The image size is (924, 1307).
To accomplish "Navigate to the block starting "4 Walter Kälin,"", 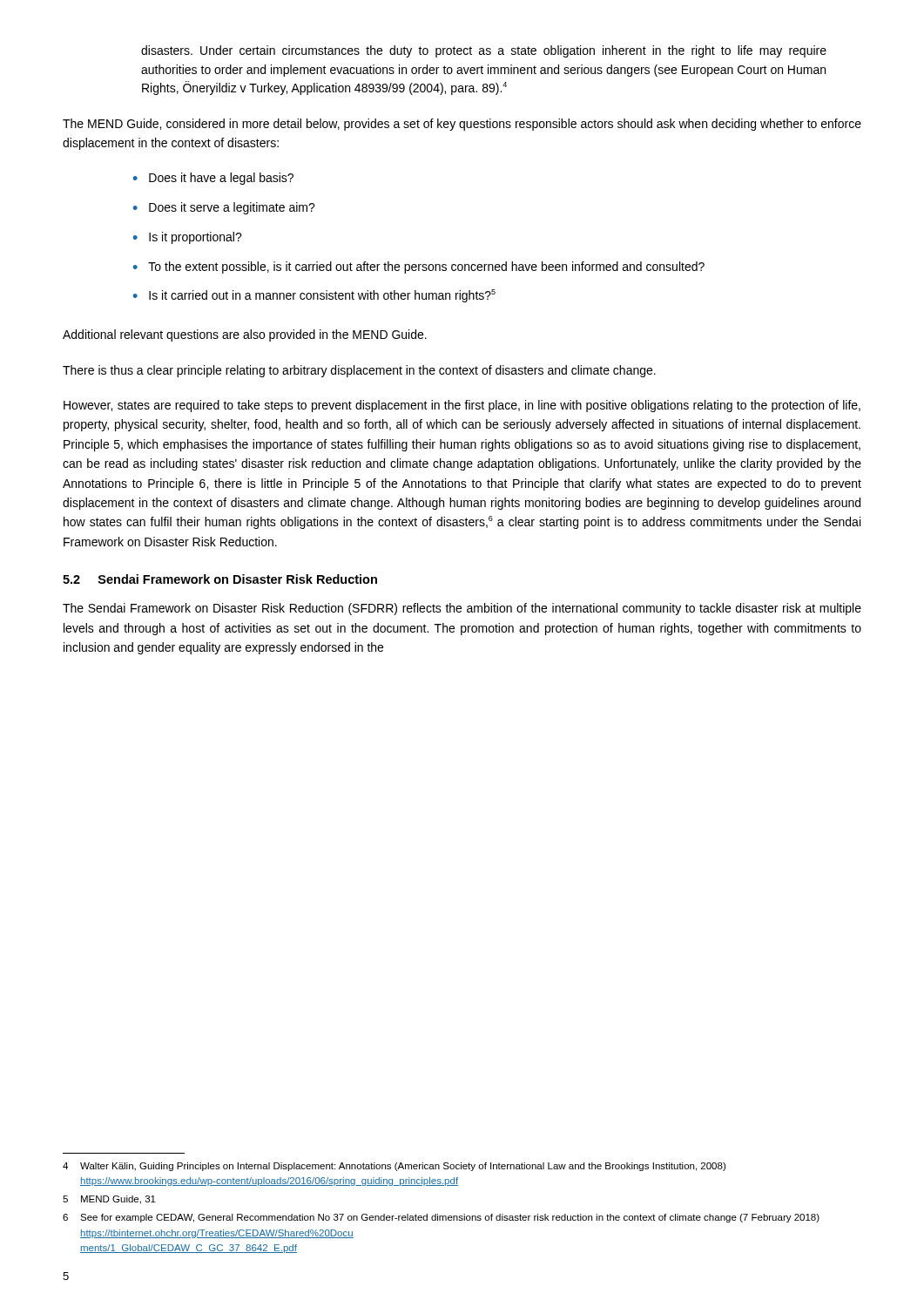I will pos(462,1173).
